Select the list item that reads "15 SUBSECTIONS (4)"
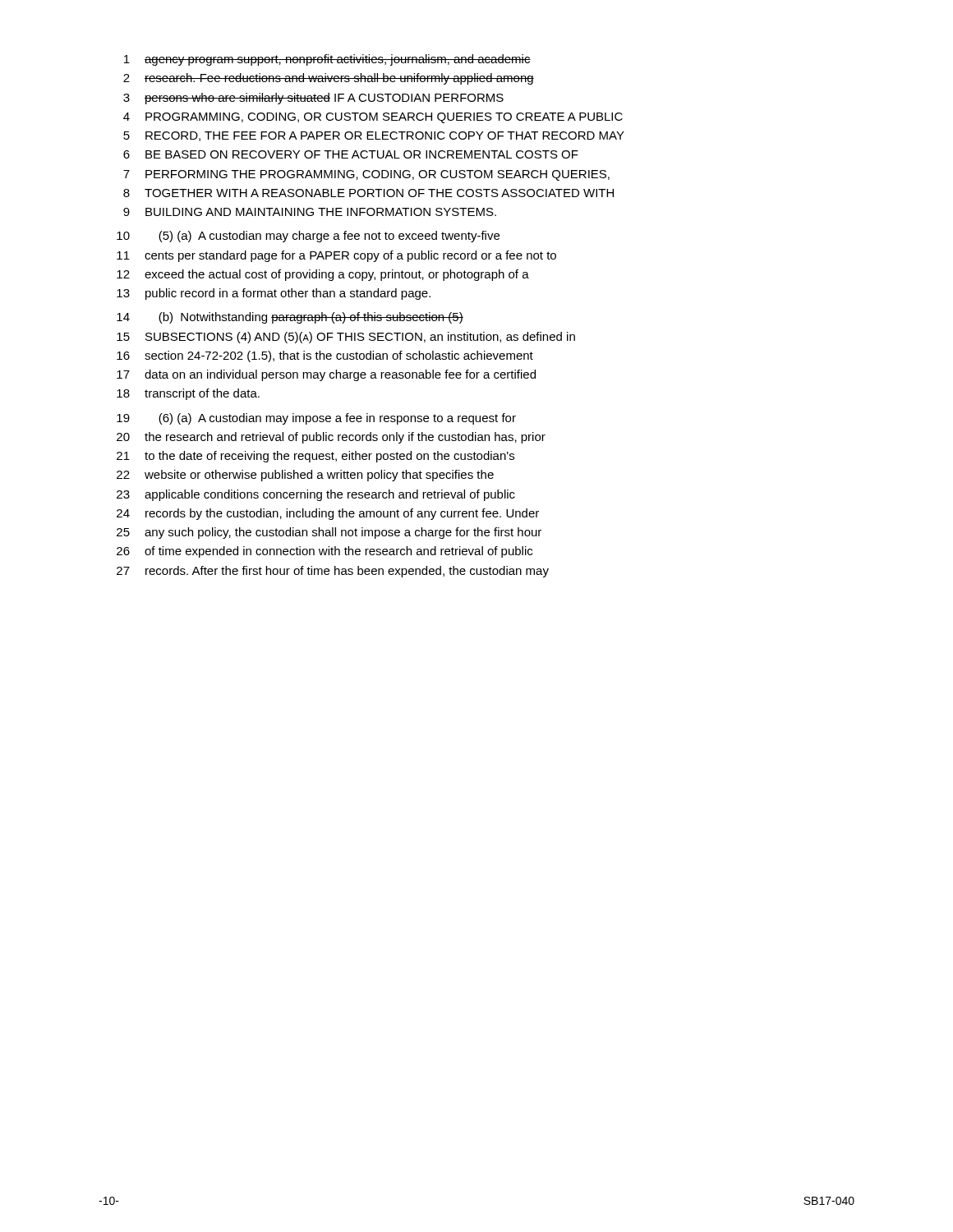 click(476, 336)
